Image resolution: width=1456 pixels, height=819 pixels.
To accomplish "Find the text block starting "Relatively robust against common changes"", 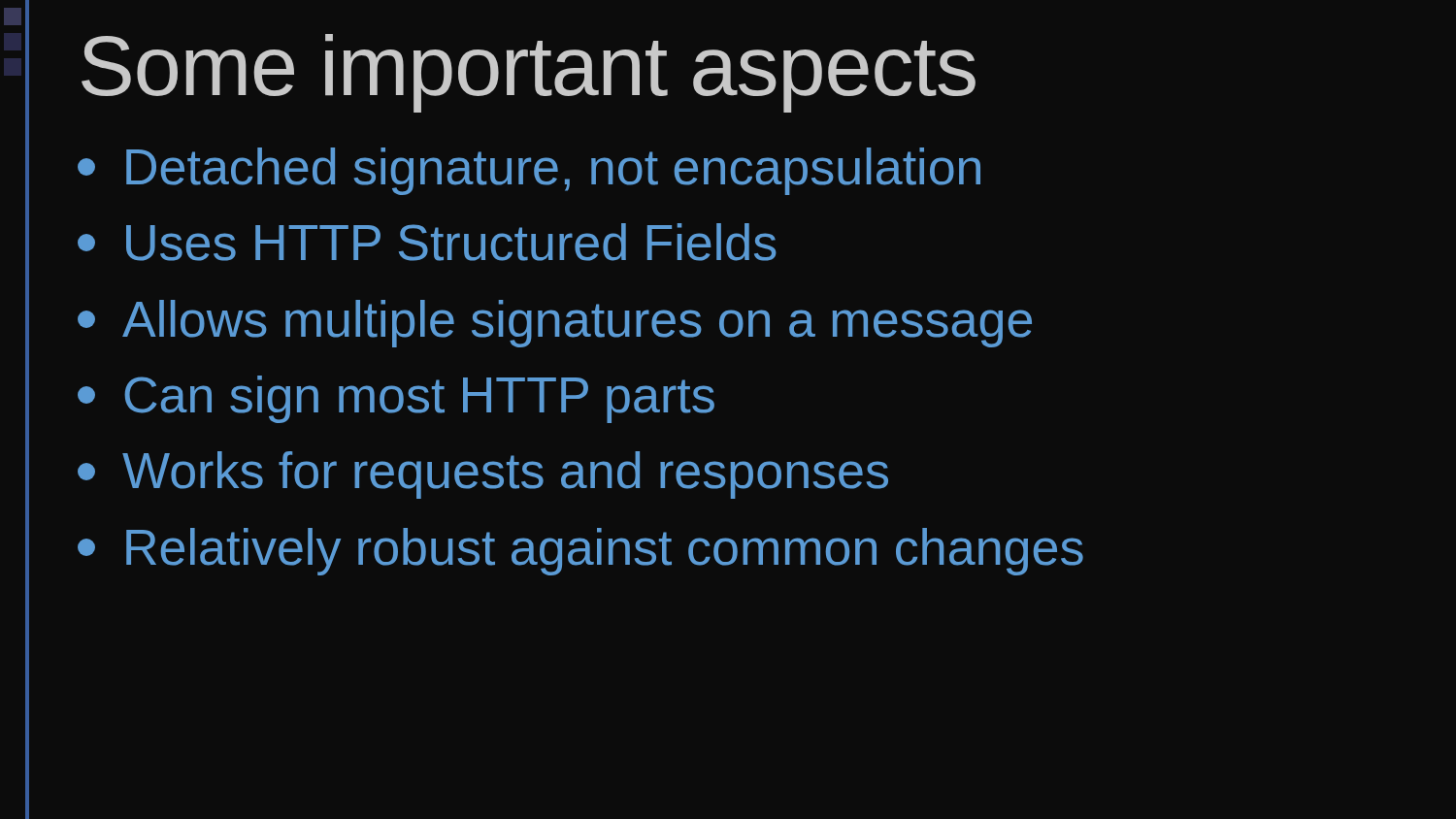I will pyautogui.click(x=752, y=547).
